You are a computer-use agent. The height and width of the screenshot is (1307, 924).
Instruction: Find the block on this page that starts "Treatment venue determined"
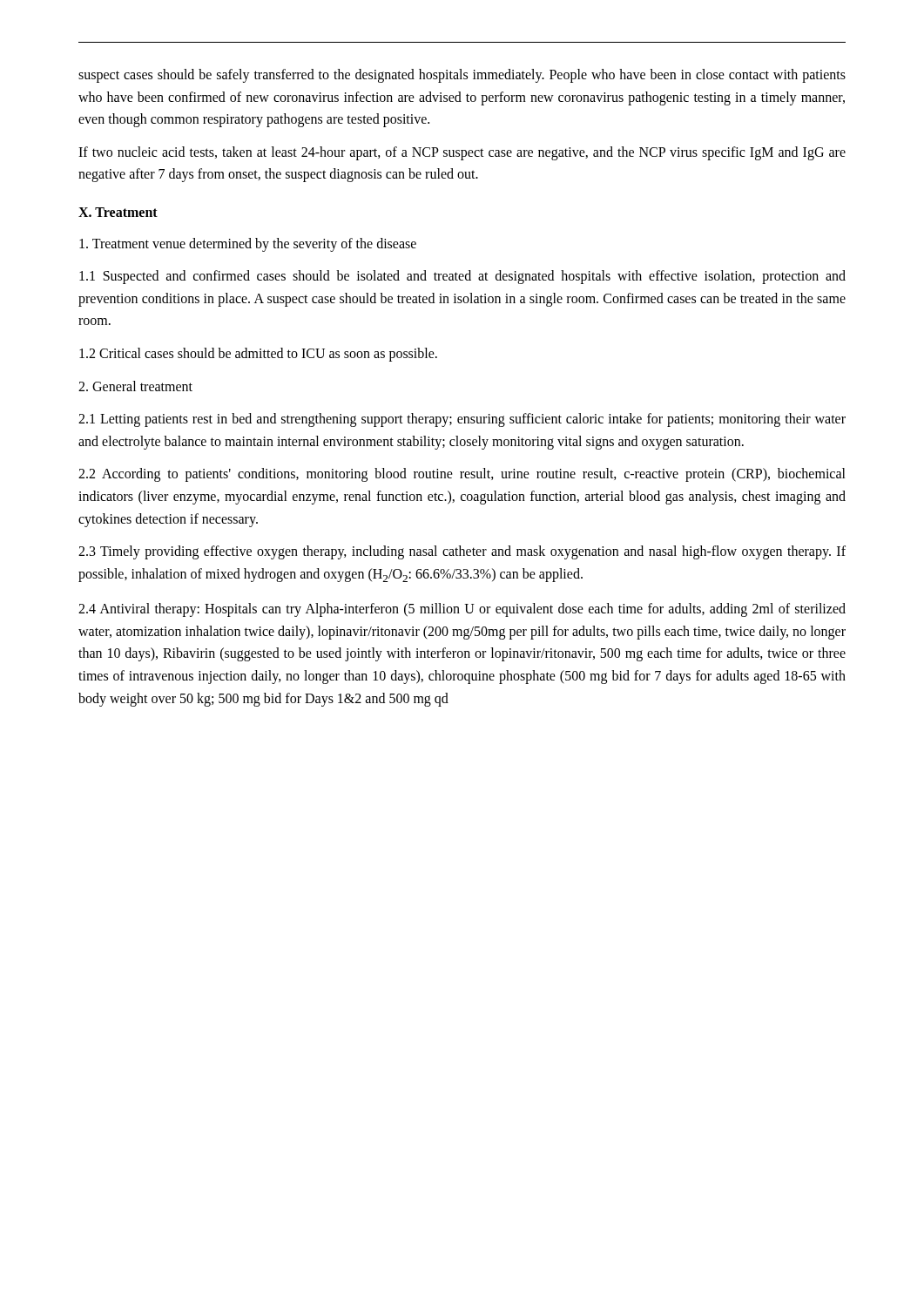point(247,243)
